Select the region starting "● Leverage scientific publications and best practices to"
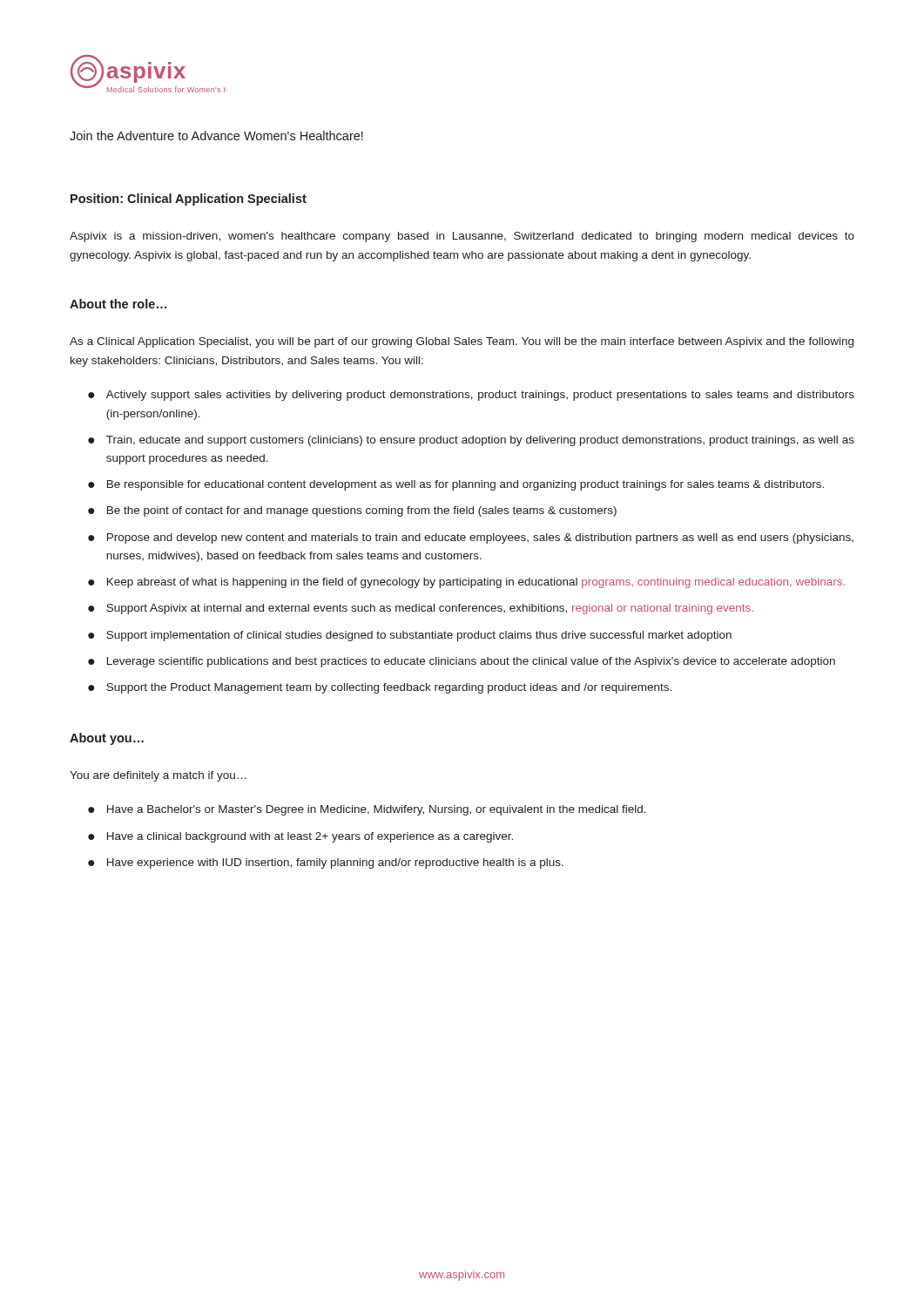Viewport: 924px width, 1307px height. 471,661
